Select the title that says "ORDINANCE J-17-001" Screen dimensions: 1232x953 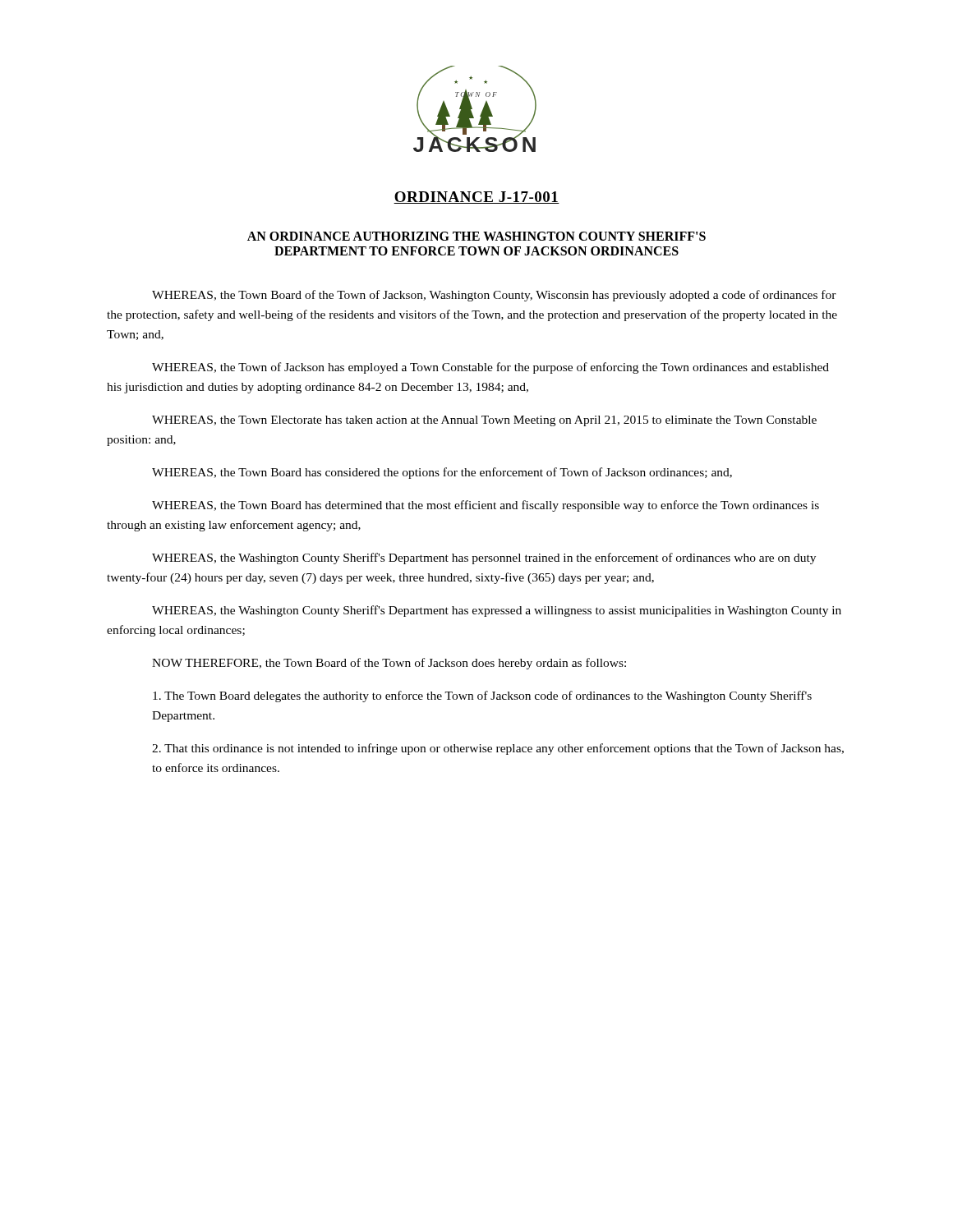(x=476, y=197)
